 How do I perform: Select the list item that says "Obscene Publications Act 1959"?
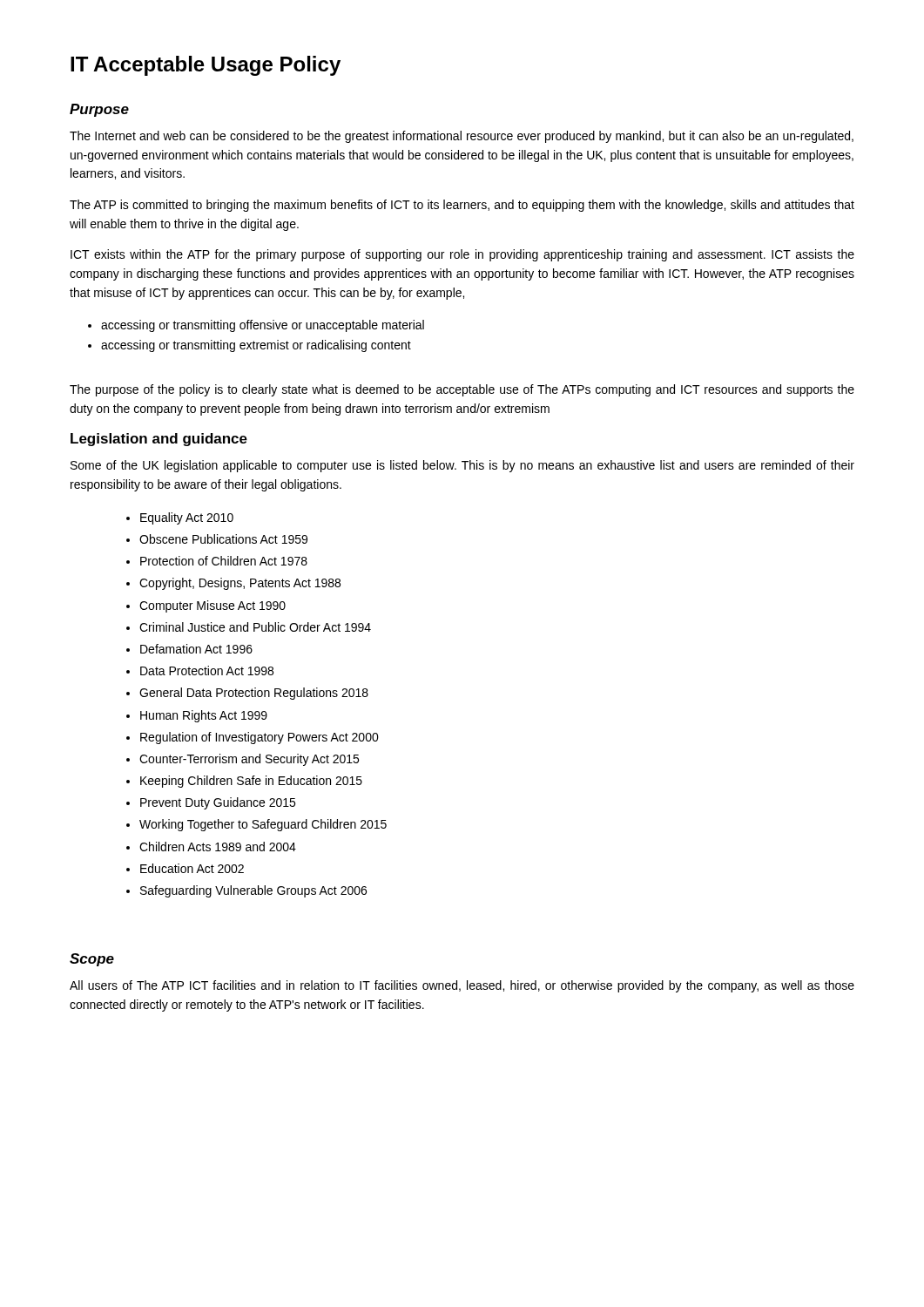(x=224, y=539)
